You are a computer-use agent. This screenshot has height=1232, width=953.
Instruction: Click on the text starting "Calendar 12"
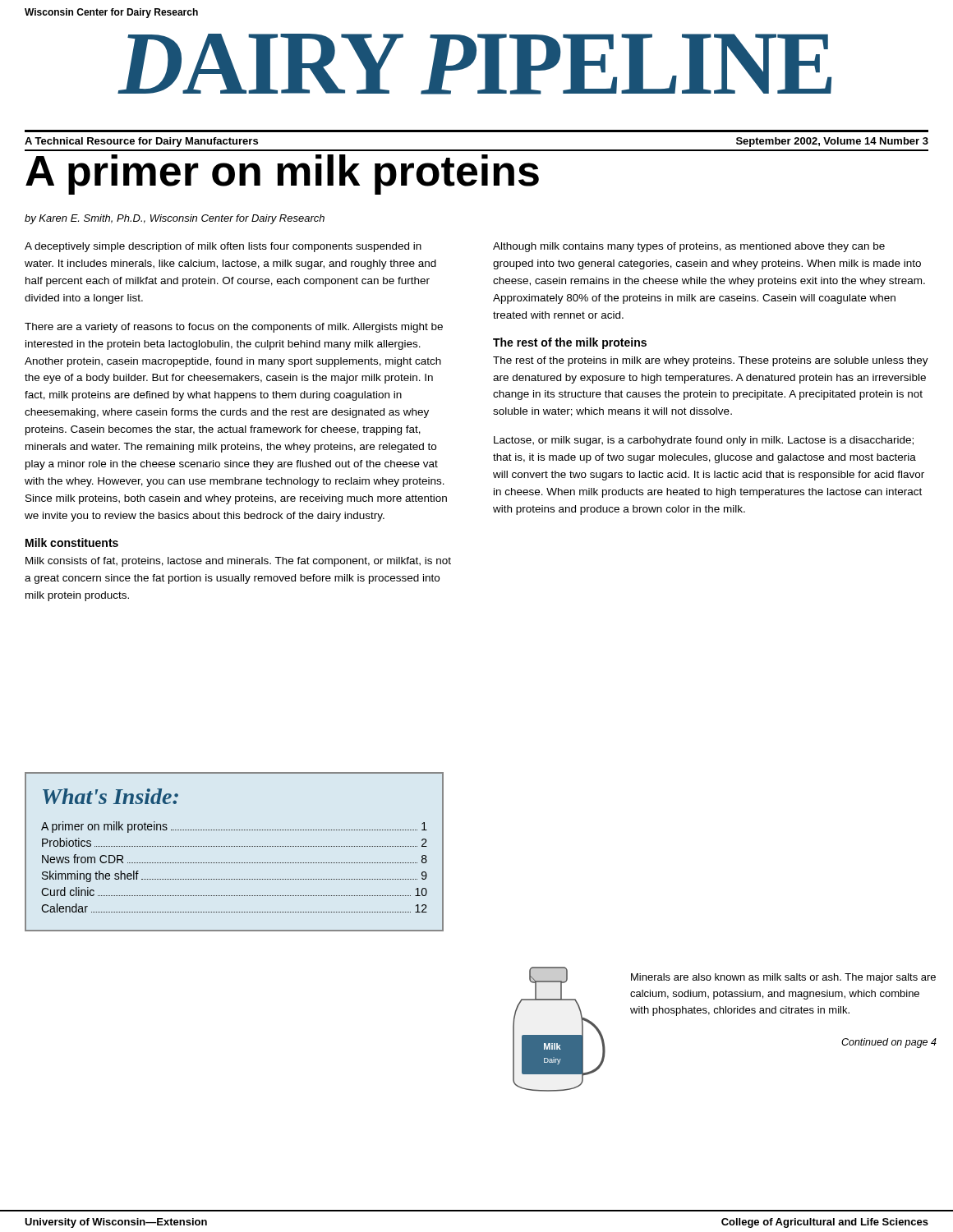point(234,908)
